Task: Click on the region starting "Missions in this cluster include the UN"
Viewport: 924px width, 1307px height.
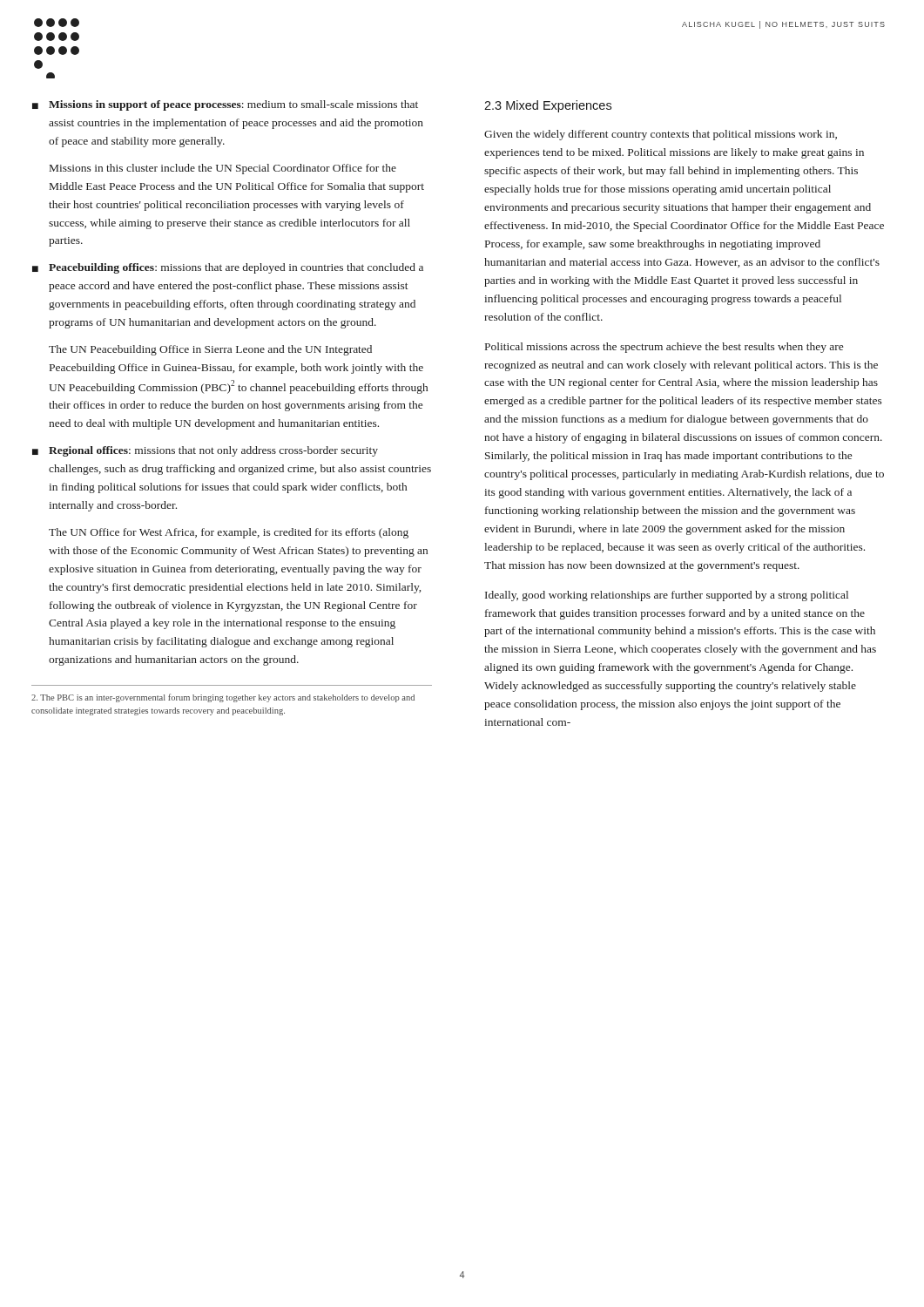Action: (236, 204)
